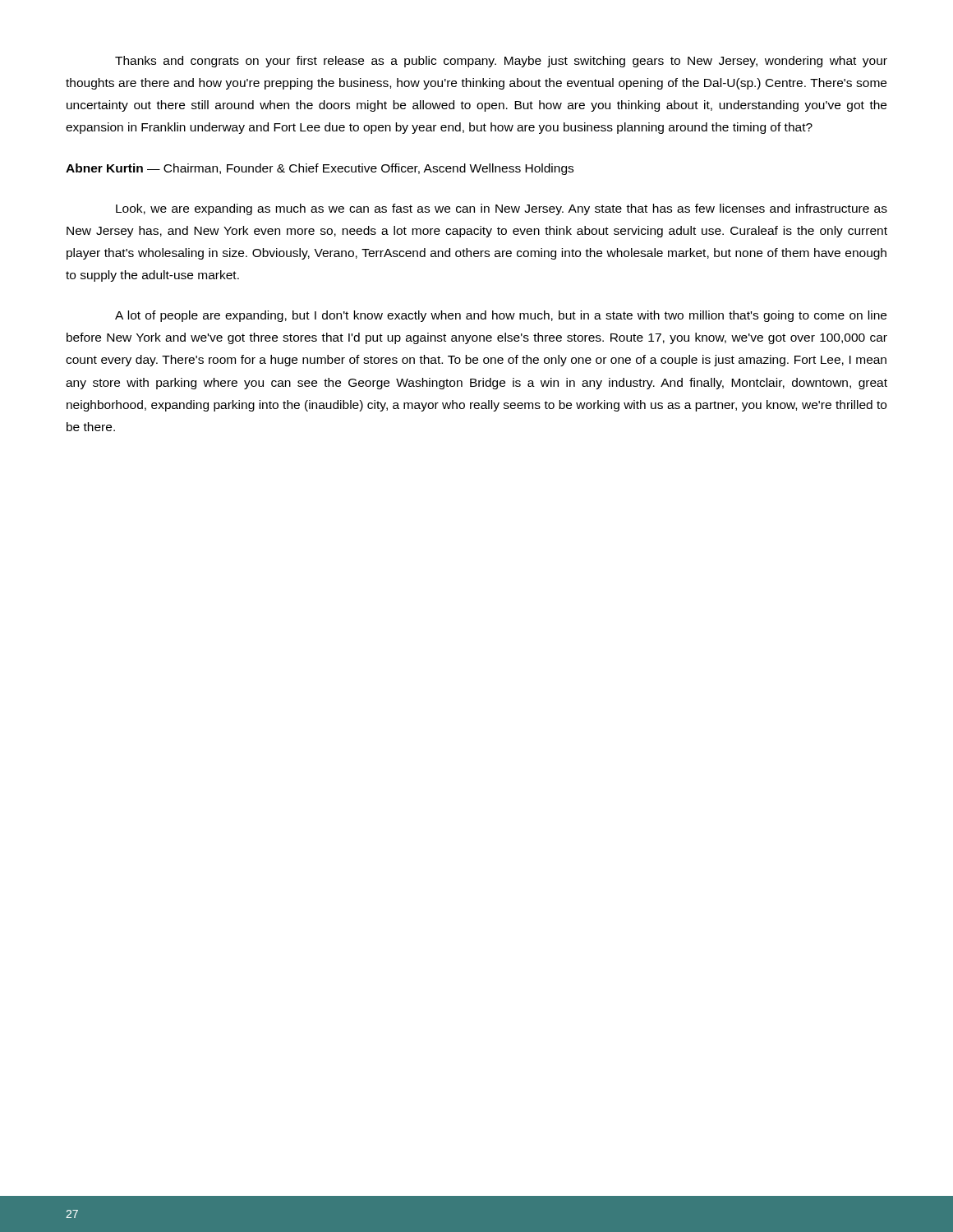Navigate to the text starting "Thanks and congrats on your first release as"
The image size is (953, 1232).
pyautogui.click(x=476, y=94)
